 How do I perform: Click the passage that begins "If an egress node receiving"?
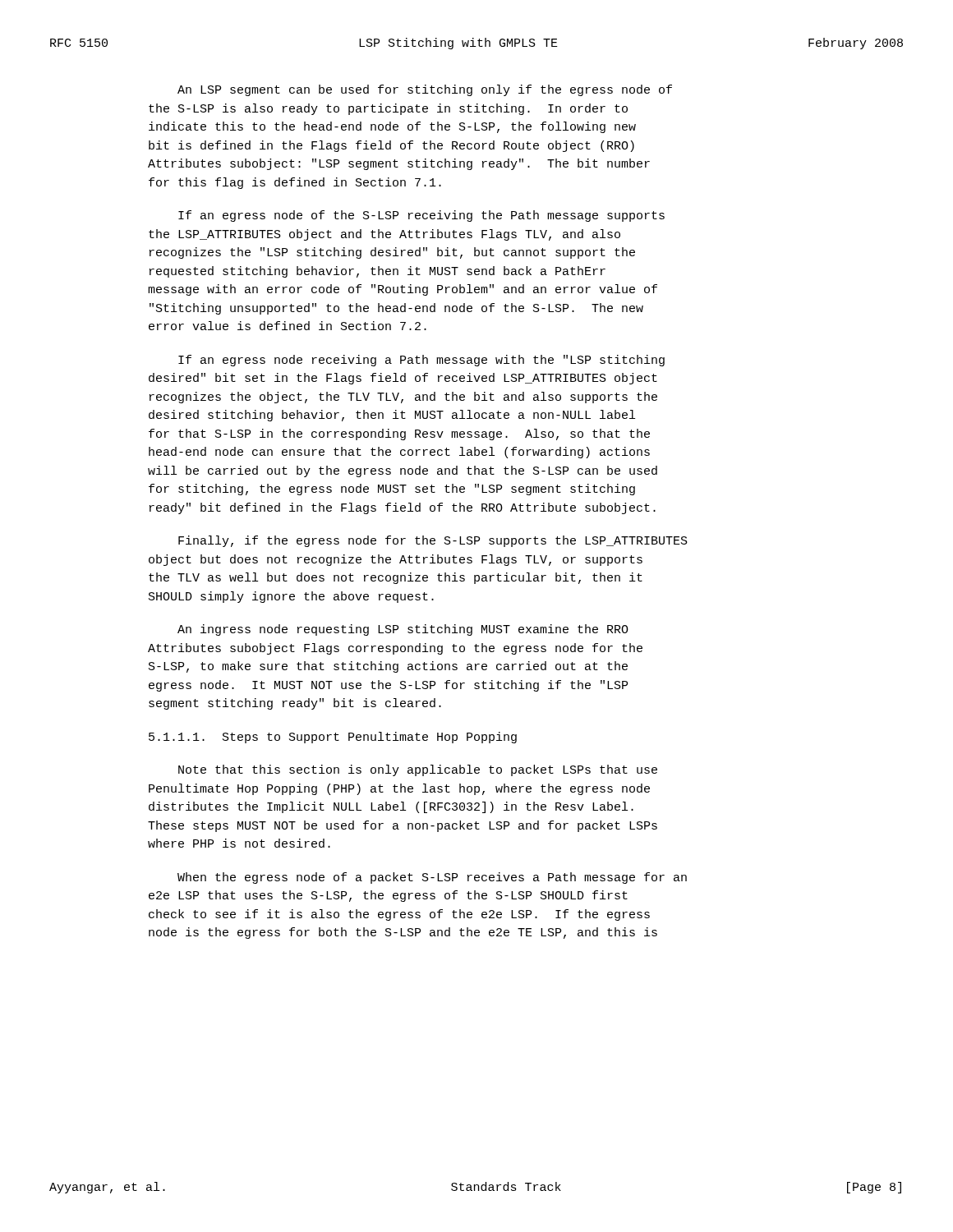click(407, 434)
